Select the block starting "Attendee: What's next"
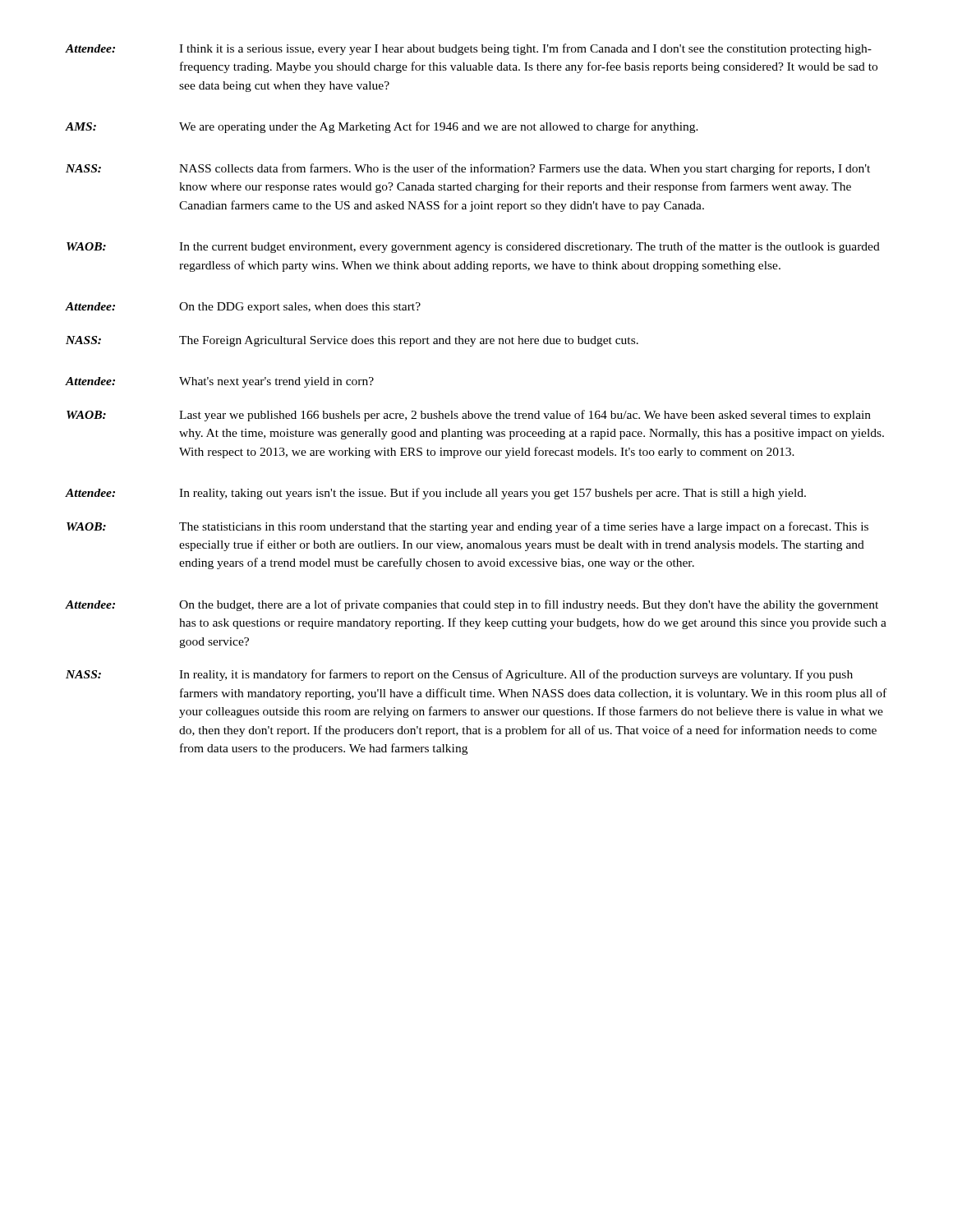 tap(220, 382)
